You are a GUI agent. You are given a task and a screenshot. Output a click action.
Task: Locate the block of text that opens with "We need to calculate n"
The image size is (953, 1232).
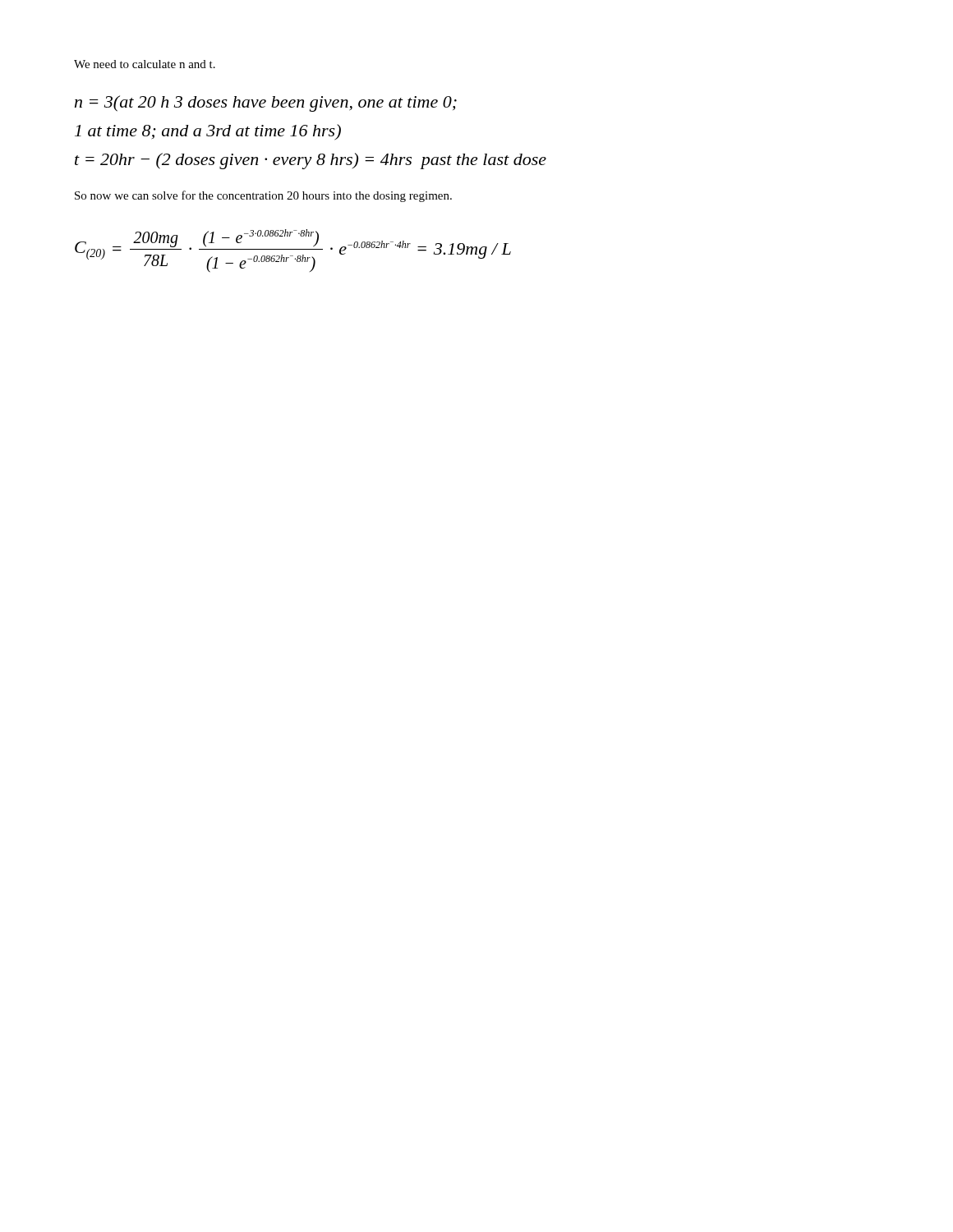tap(145, 64)
